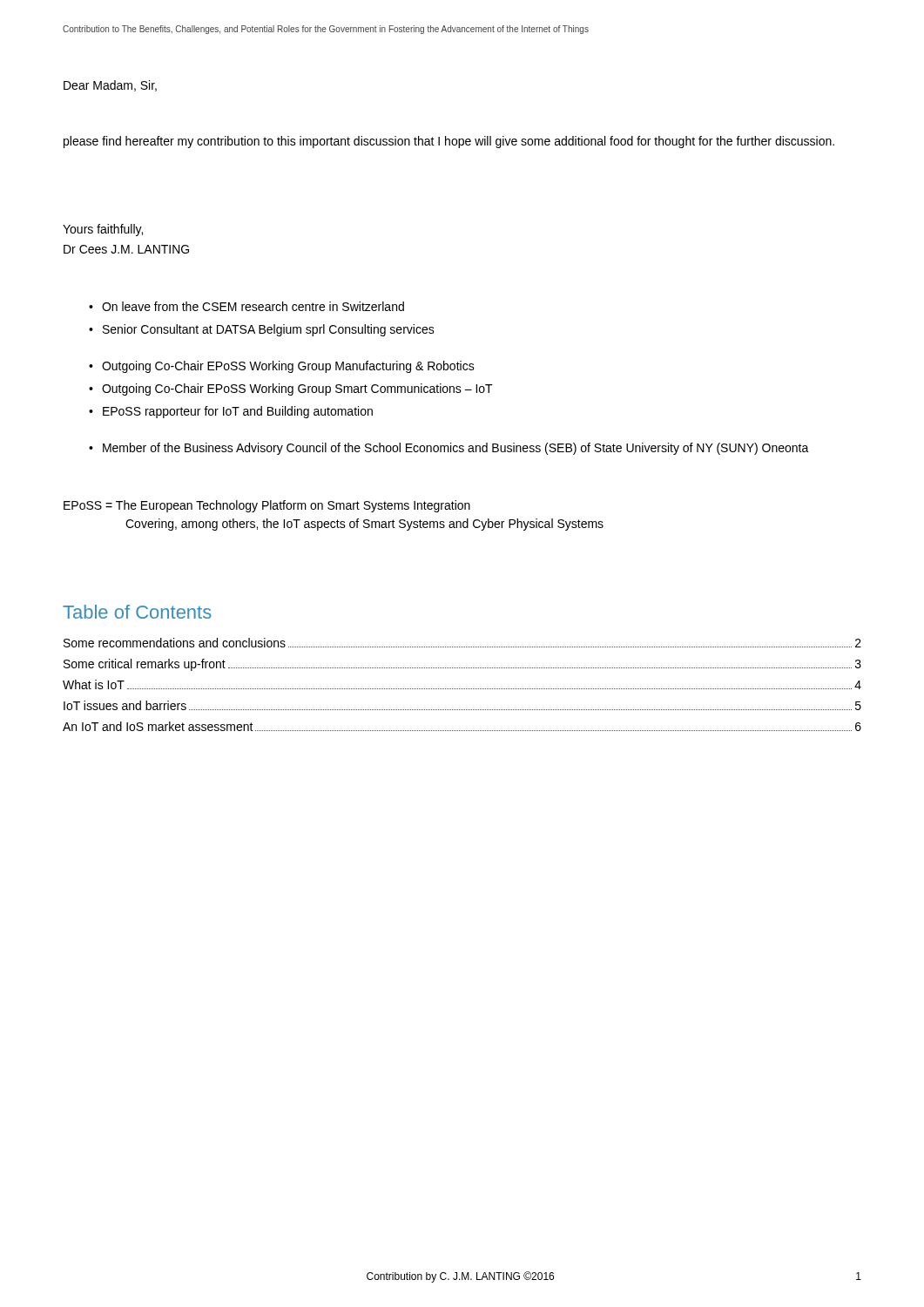Locate the passage starting "Table of Contents"
The height and width of the screenshot is (1307, 924).
137,612
